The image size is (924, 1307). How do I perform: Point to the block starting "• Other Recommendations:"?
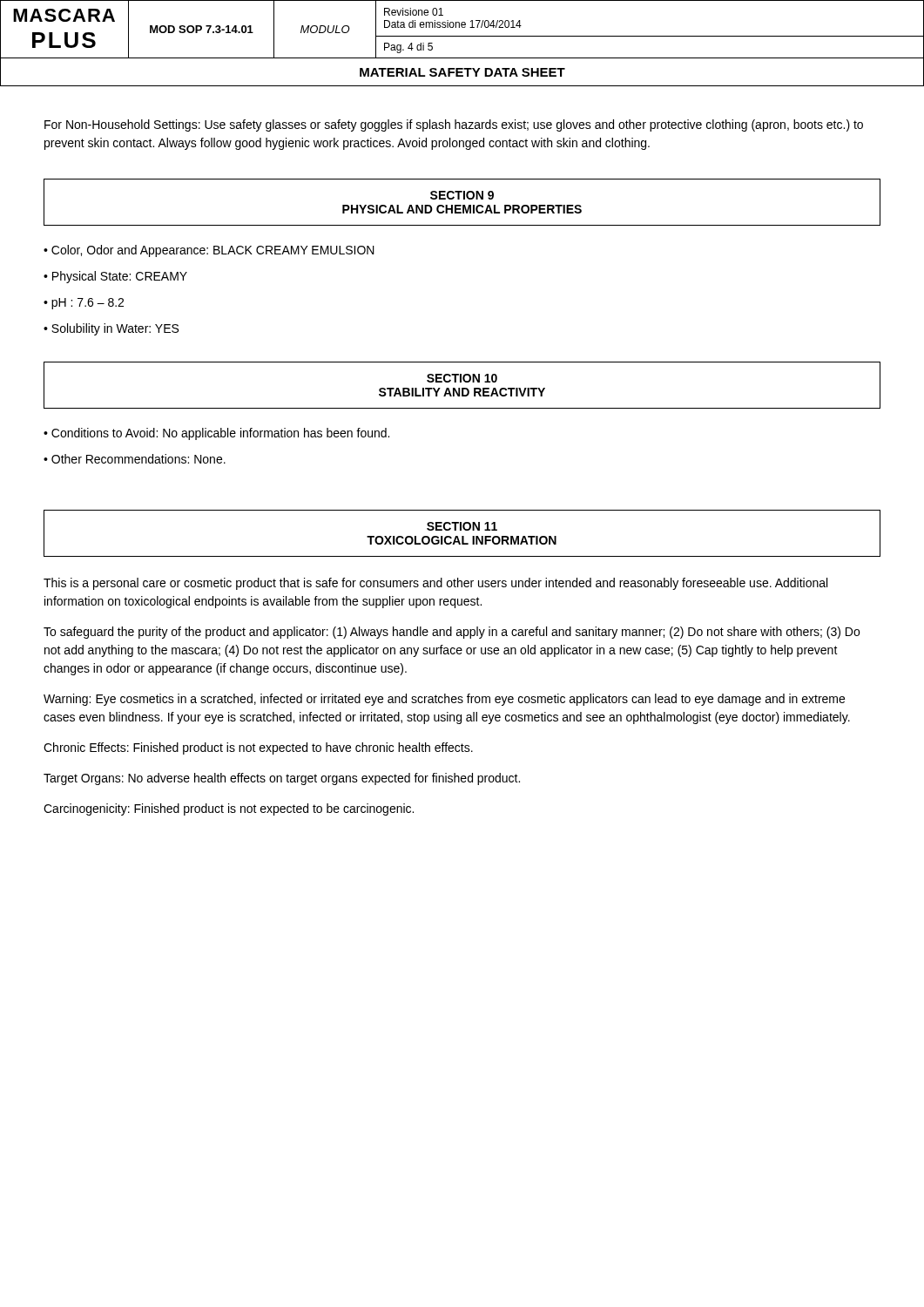[x=135, y=459]
